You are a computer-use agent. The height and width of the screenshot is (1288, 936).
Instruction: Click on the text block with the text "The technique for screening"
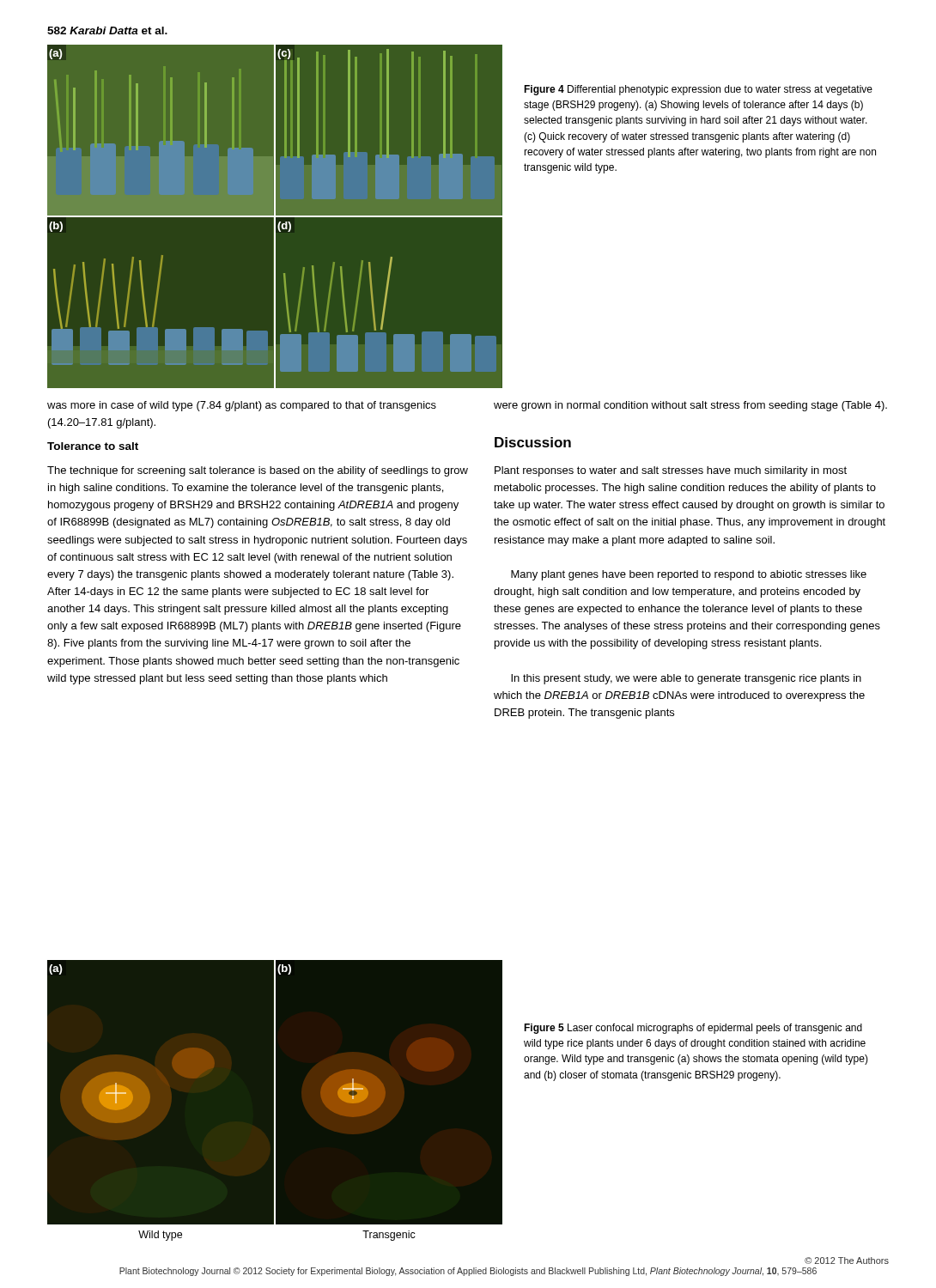pos(258,574)
